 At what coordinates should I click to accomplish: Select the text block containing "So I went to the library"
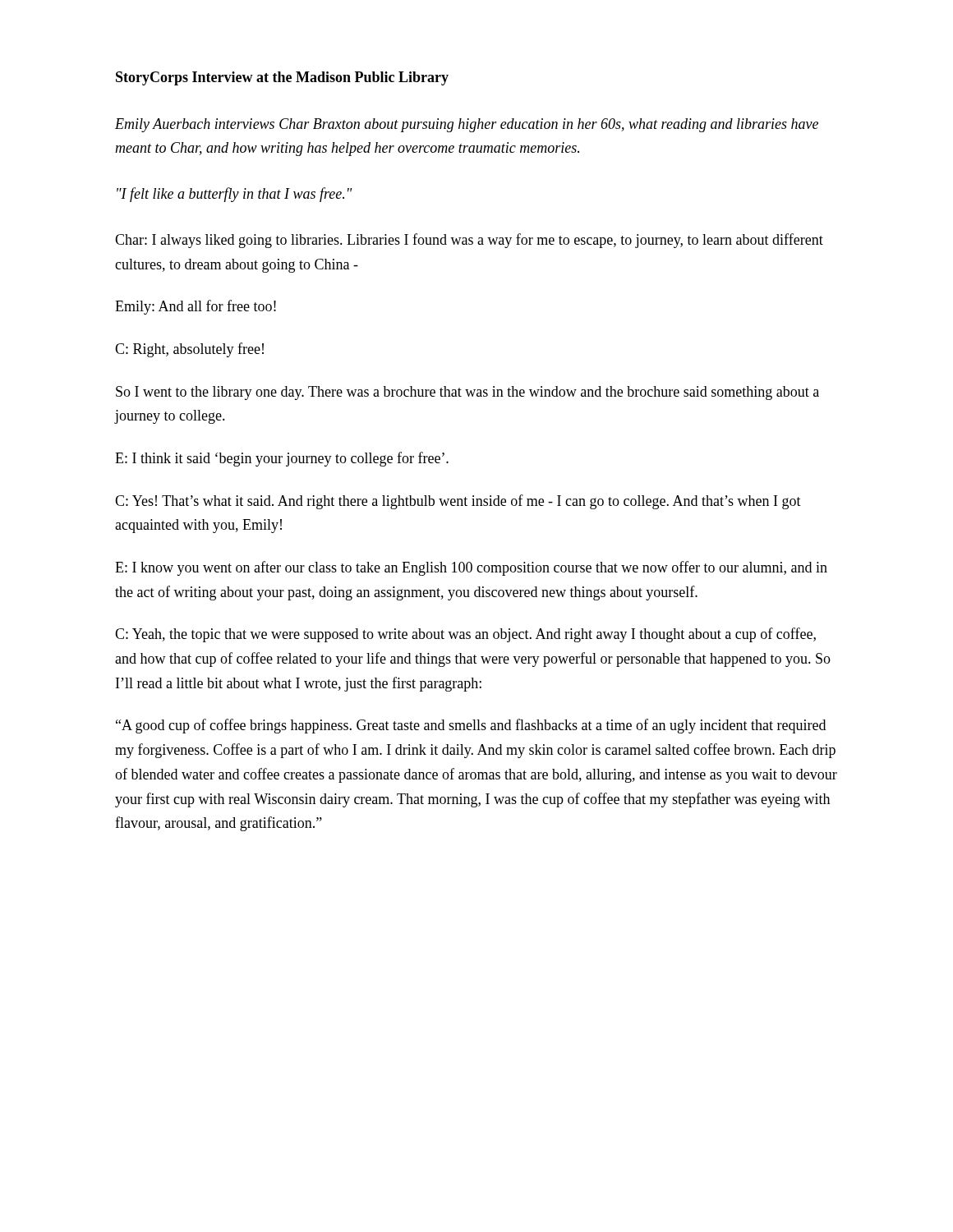click(x=467, y=404)
